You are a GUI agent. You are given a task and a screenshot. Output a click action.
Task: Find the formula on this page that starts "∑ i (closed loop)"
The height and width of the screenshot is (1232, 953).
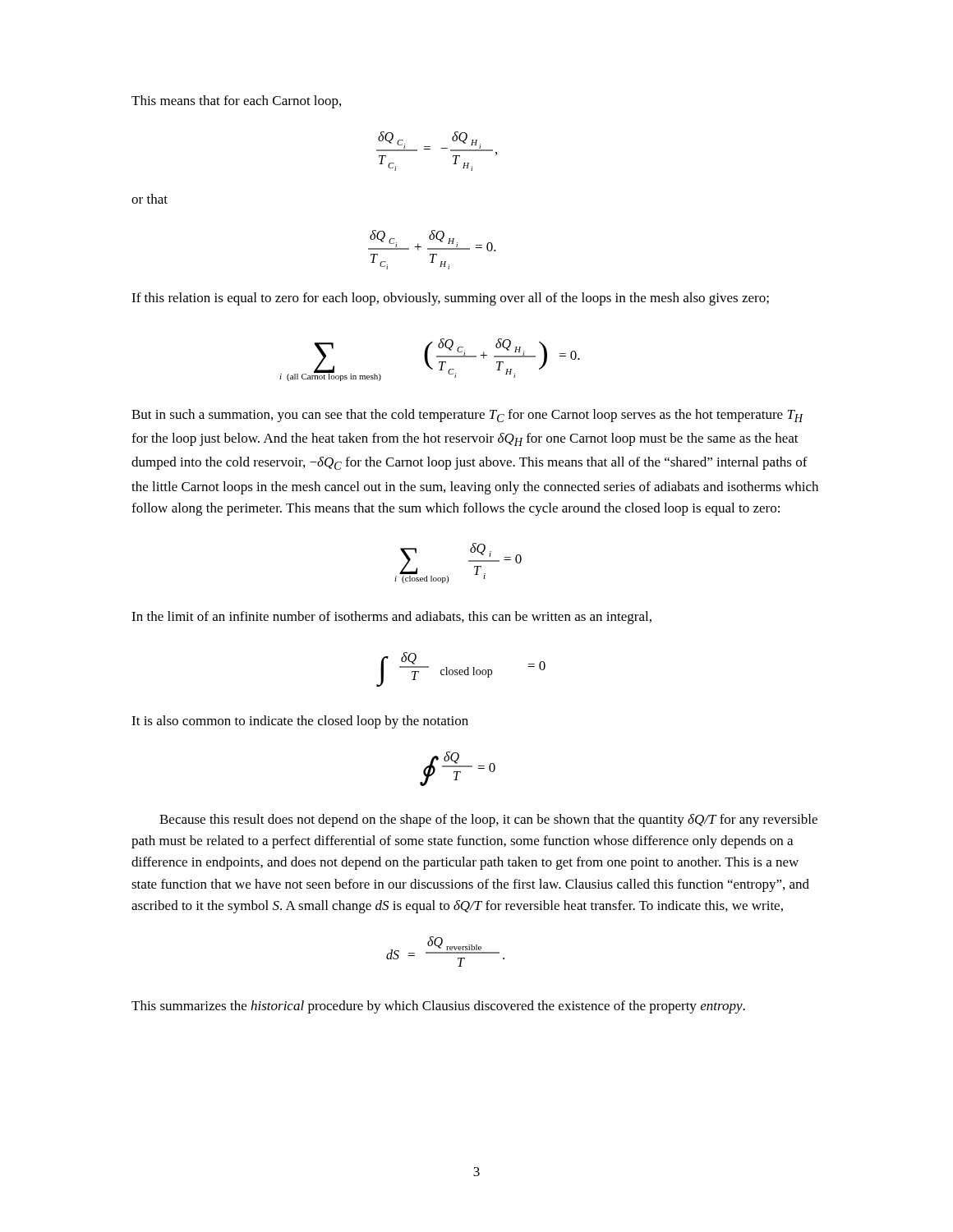(x=476, y=559)
